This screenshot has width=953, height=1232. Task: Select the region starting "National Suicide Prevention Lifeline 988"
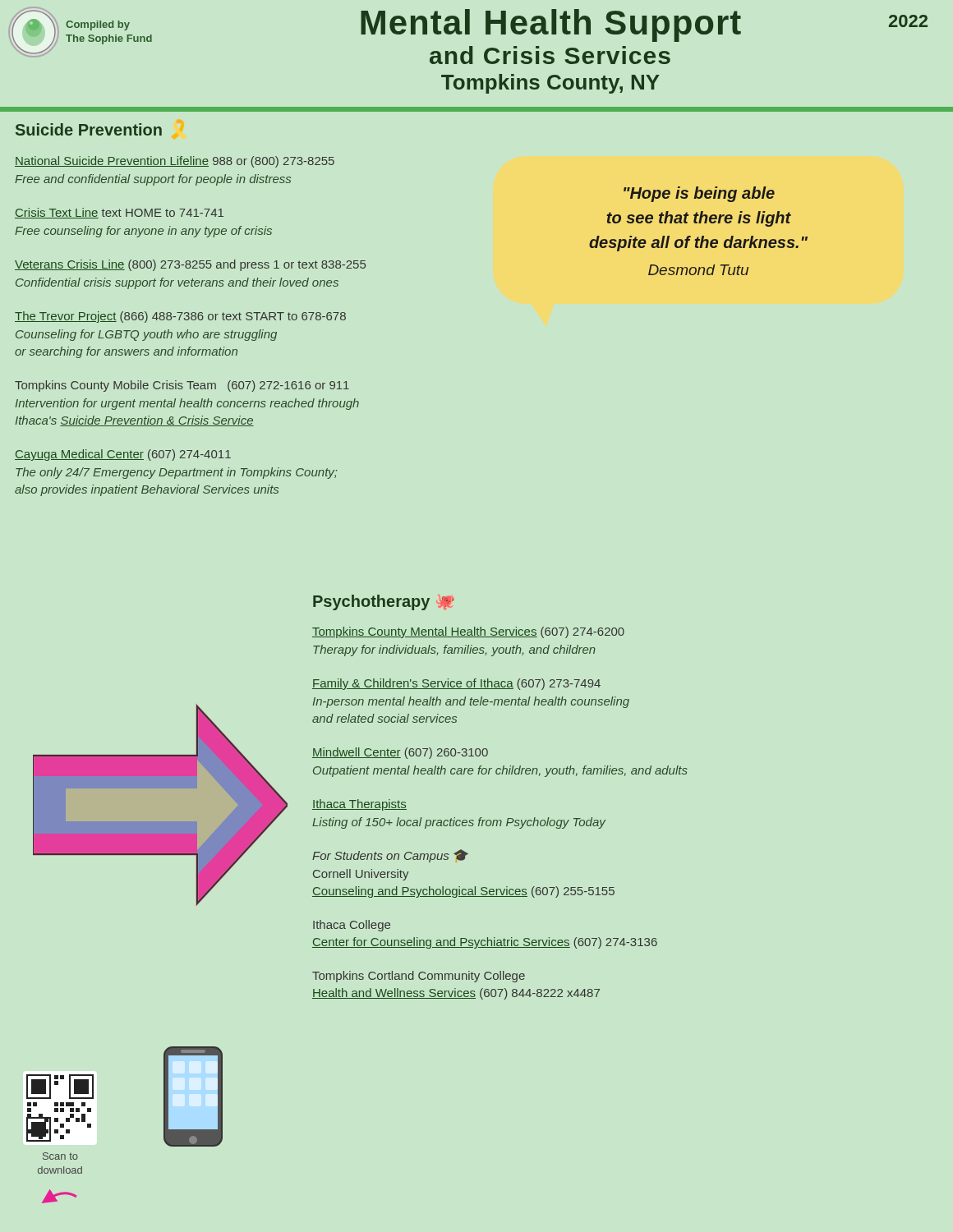tap(245, 170)
